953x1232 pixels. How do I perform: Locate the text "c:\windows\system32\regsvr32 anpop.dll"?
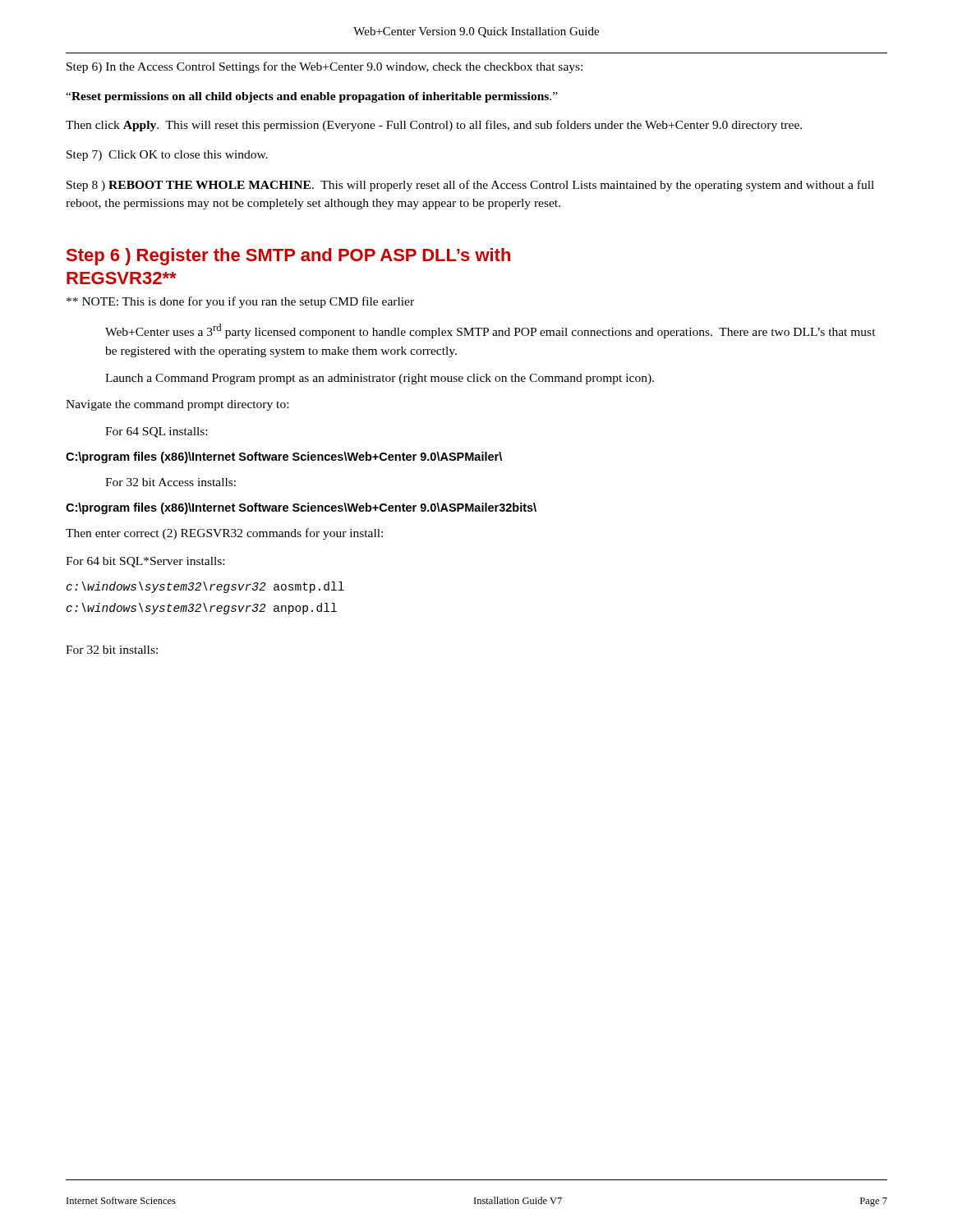pos(202,608)
